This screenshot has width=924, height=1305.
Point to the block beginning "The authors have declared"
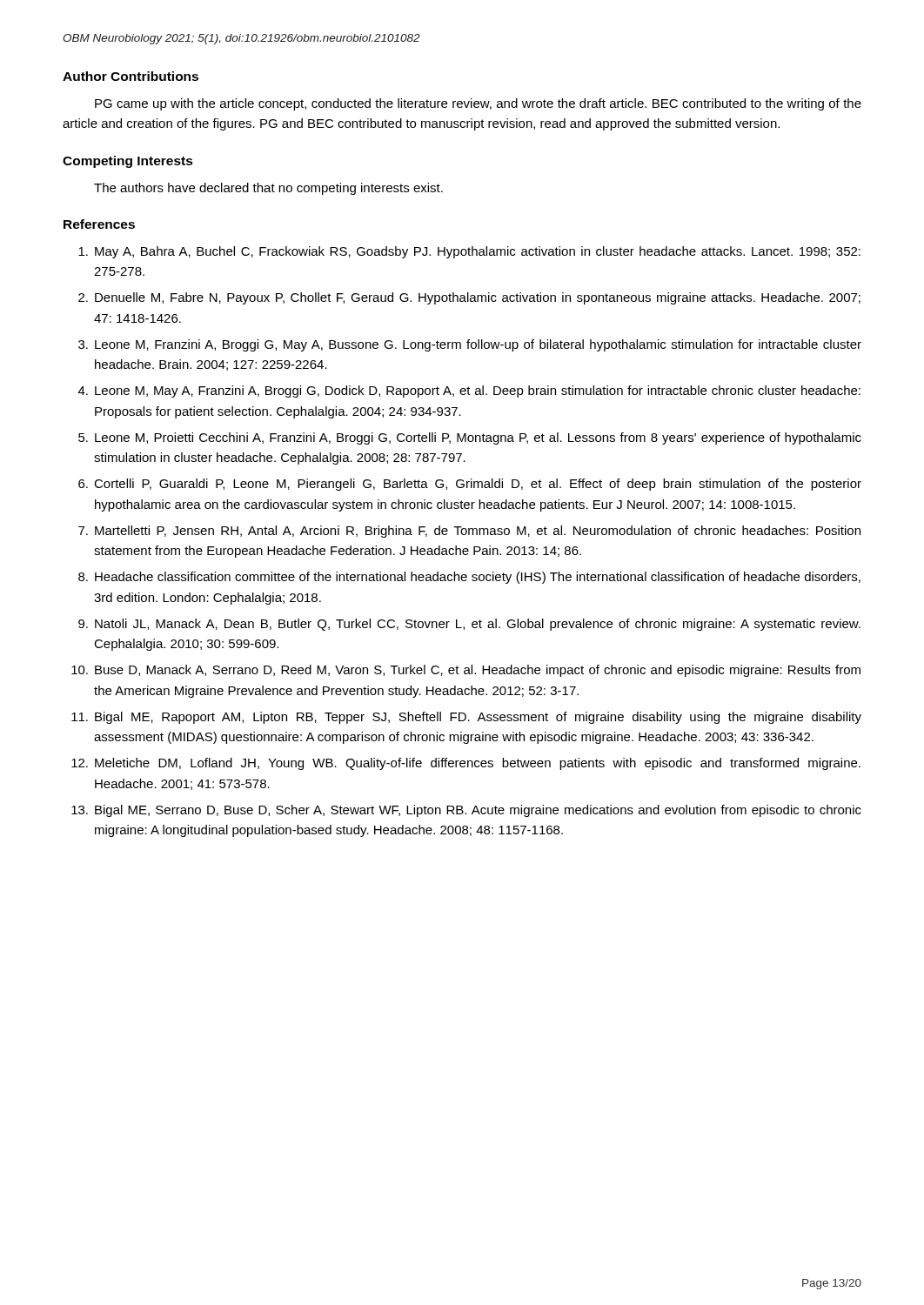pyautogui.click(x=269, y=187)
